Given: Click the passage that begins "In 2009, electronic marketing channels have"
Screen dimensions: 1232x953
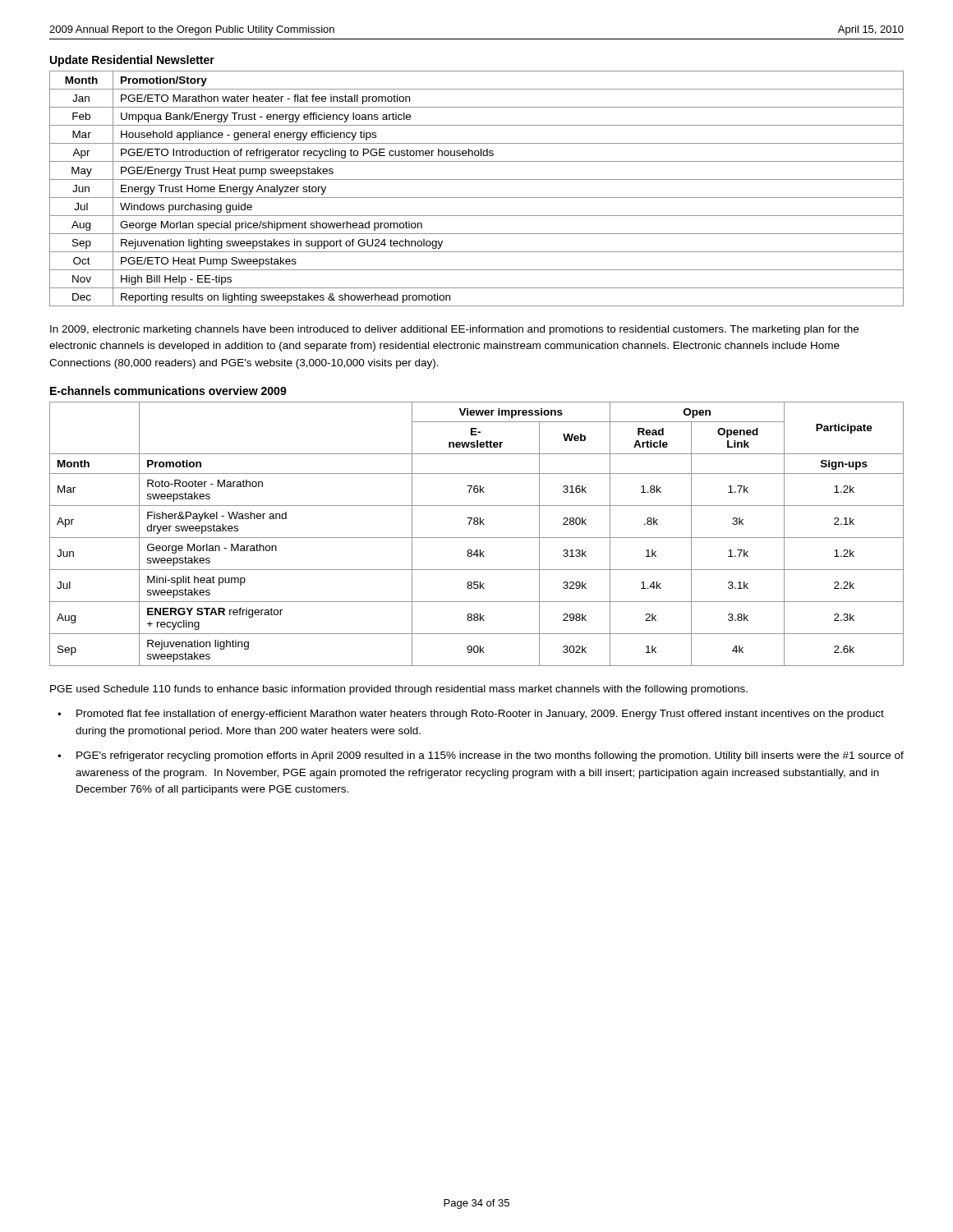Looking at the screenshot, I should click(454, 346).
